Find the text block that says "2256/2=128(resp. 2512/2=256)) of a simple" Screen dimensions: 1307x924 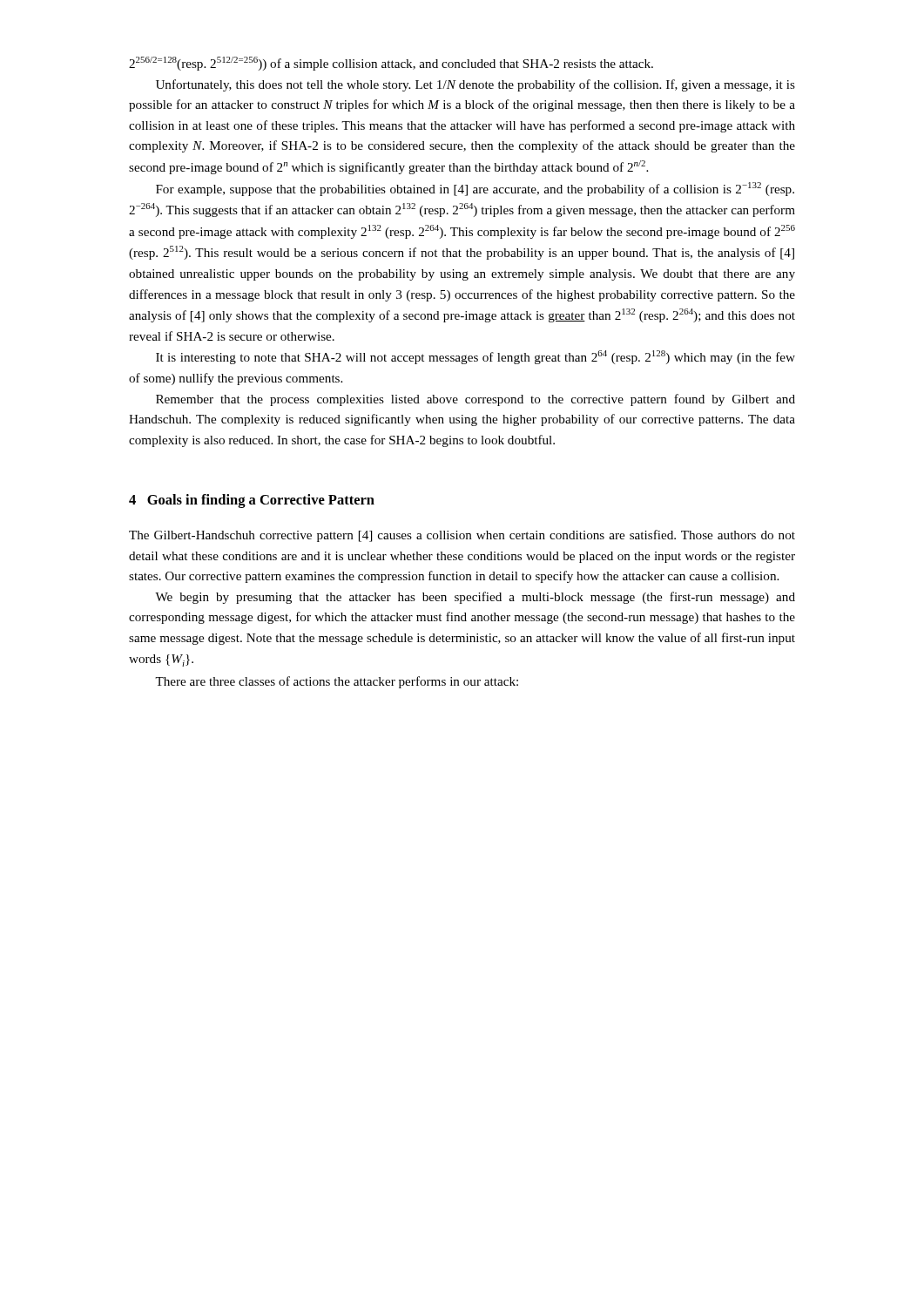coord(462,63)
